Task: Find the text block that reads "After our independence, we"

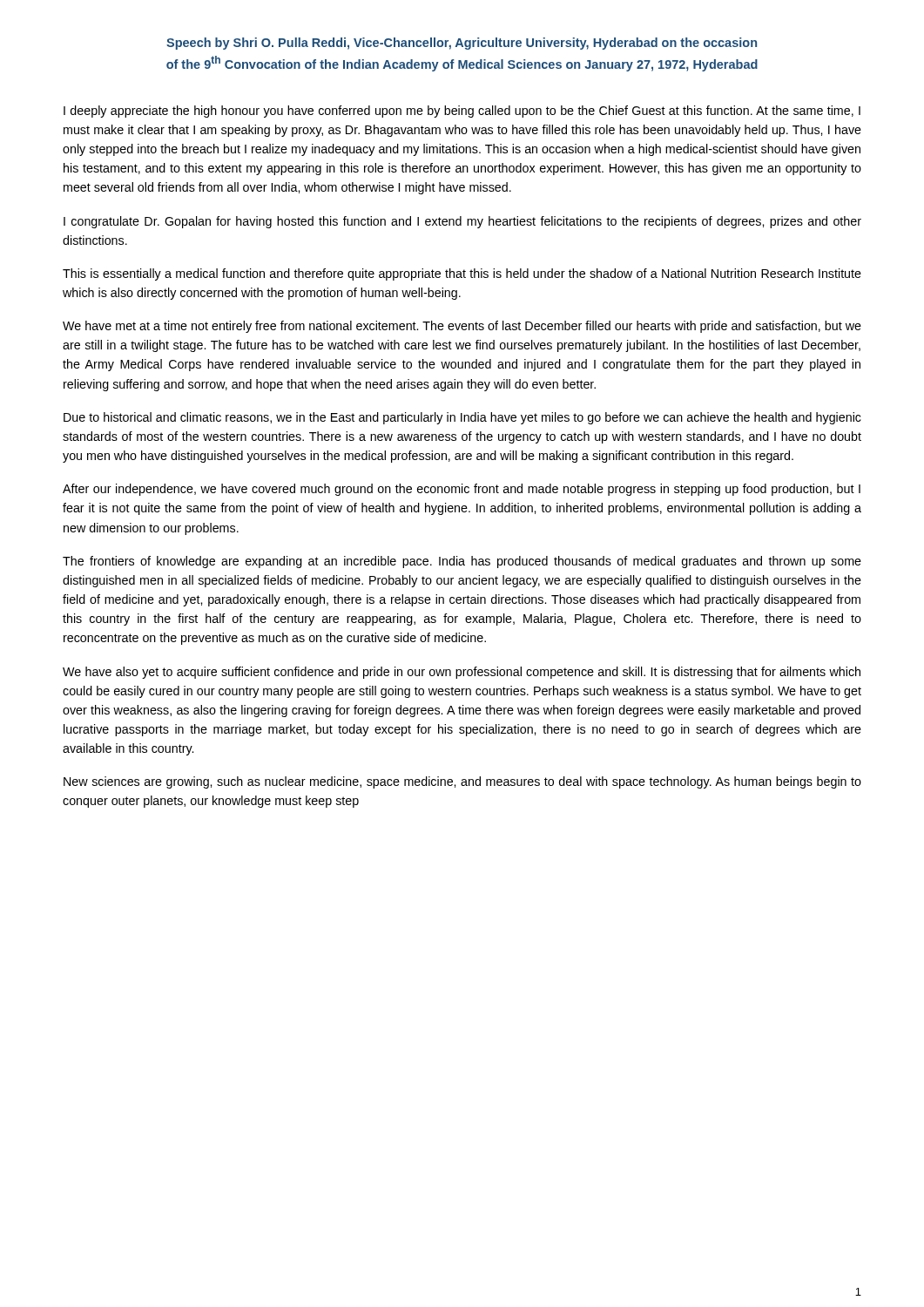Action: (462, 508)
